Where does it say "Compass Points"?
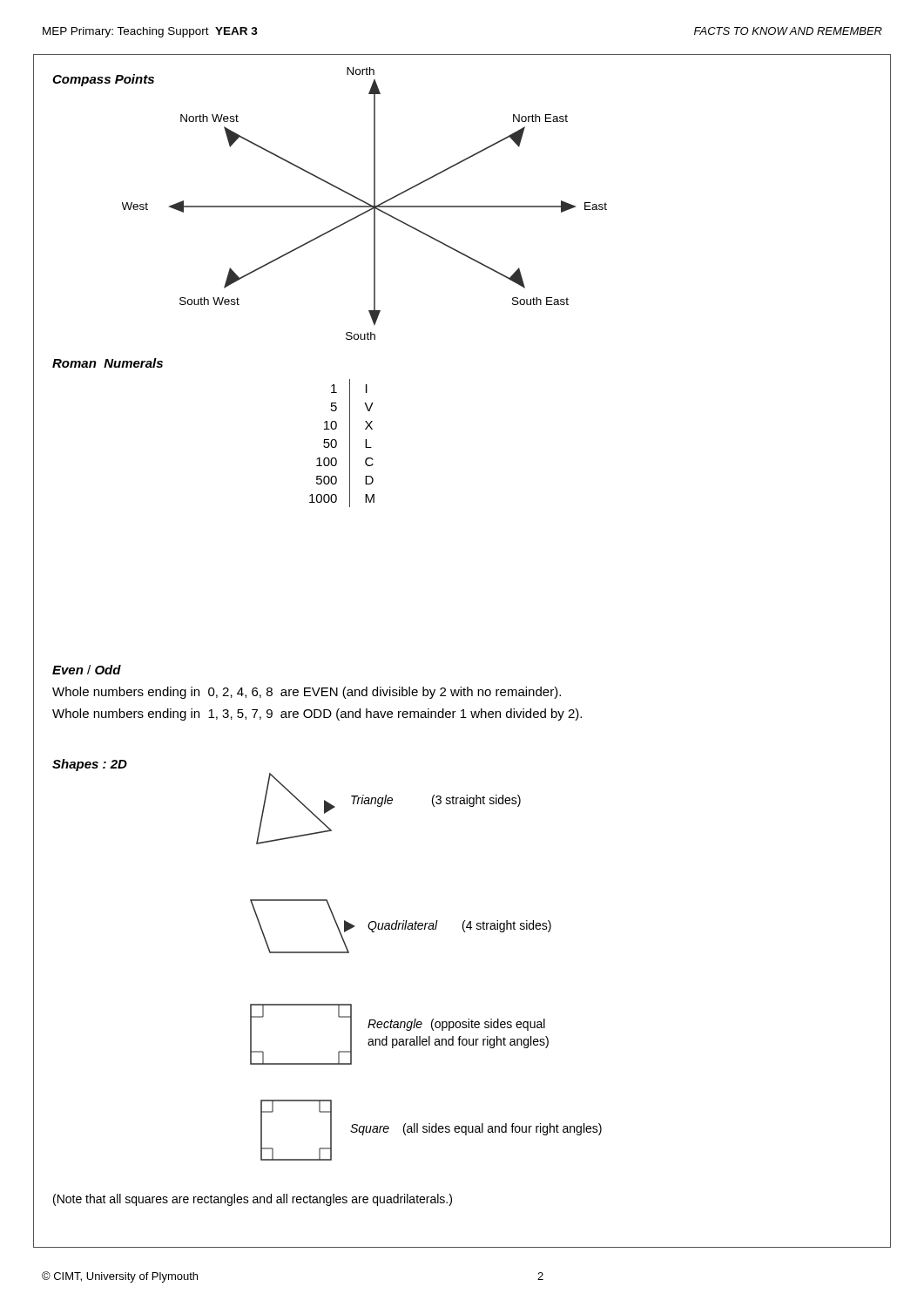The image size is (924, 1307). click(x=103, y=79)
